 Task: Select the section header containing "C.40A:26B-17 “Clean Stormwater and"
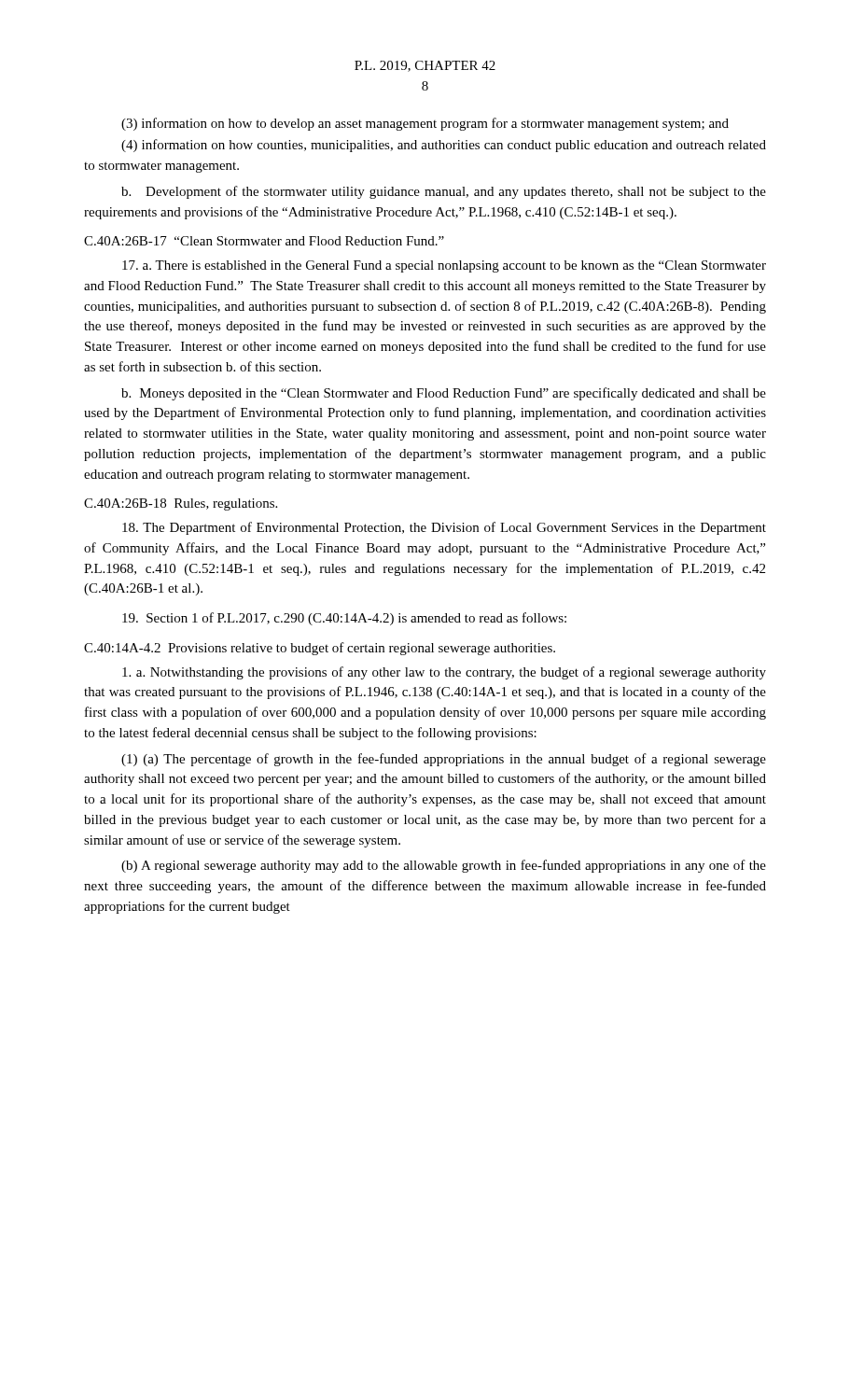(264, 241)
